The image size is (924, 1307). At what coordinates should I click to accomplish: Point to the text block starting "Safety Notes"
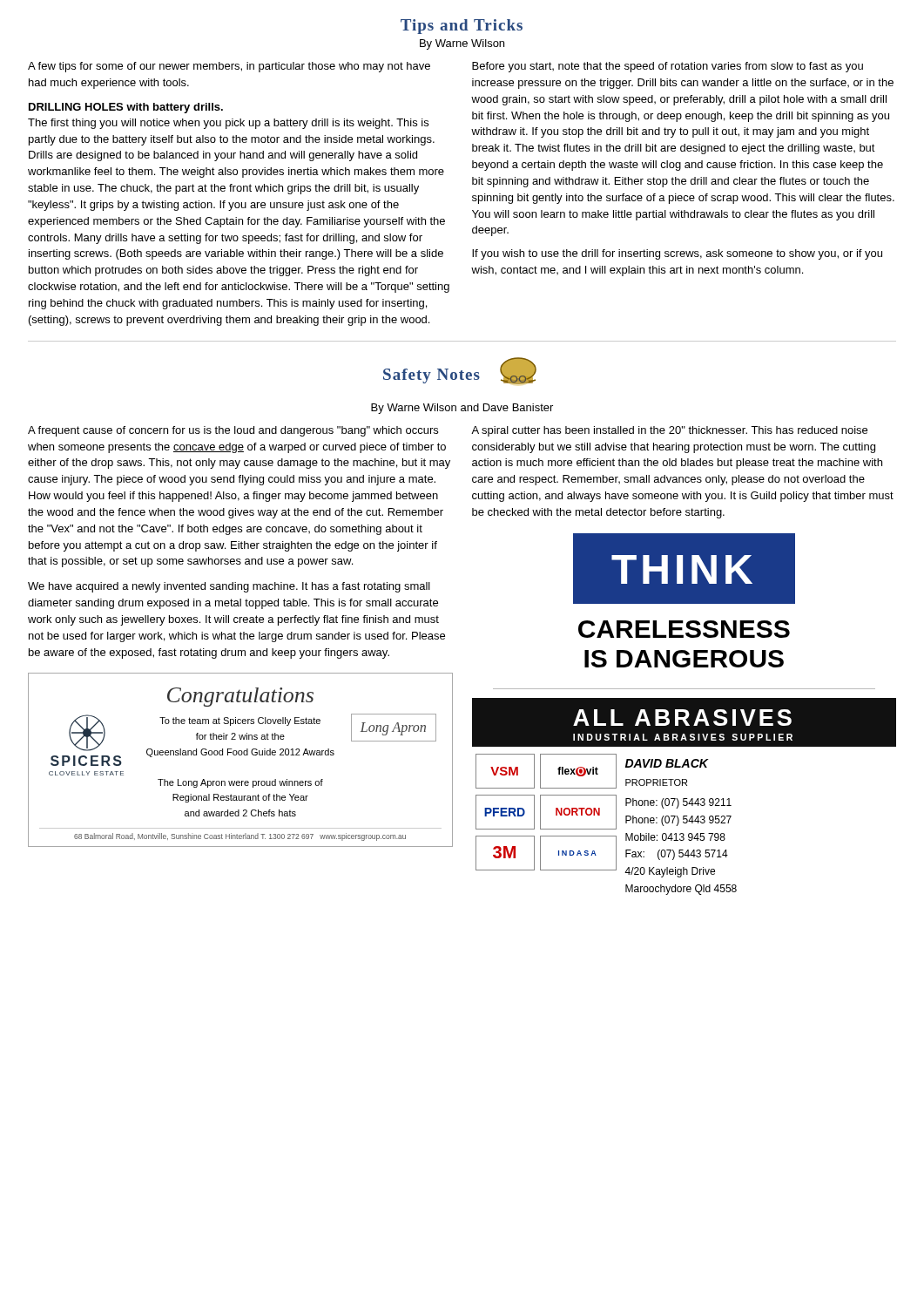click(x=432, y=374)
